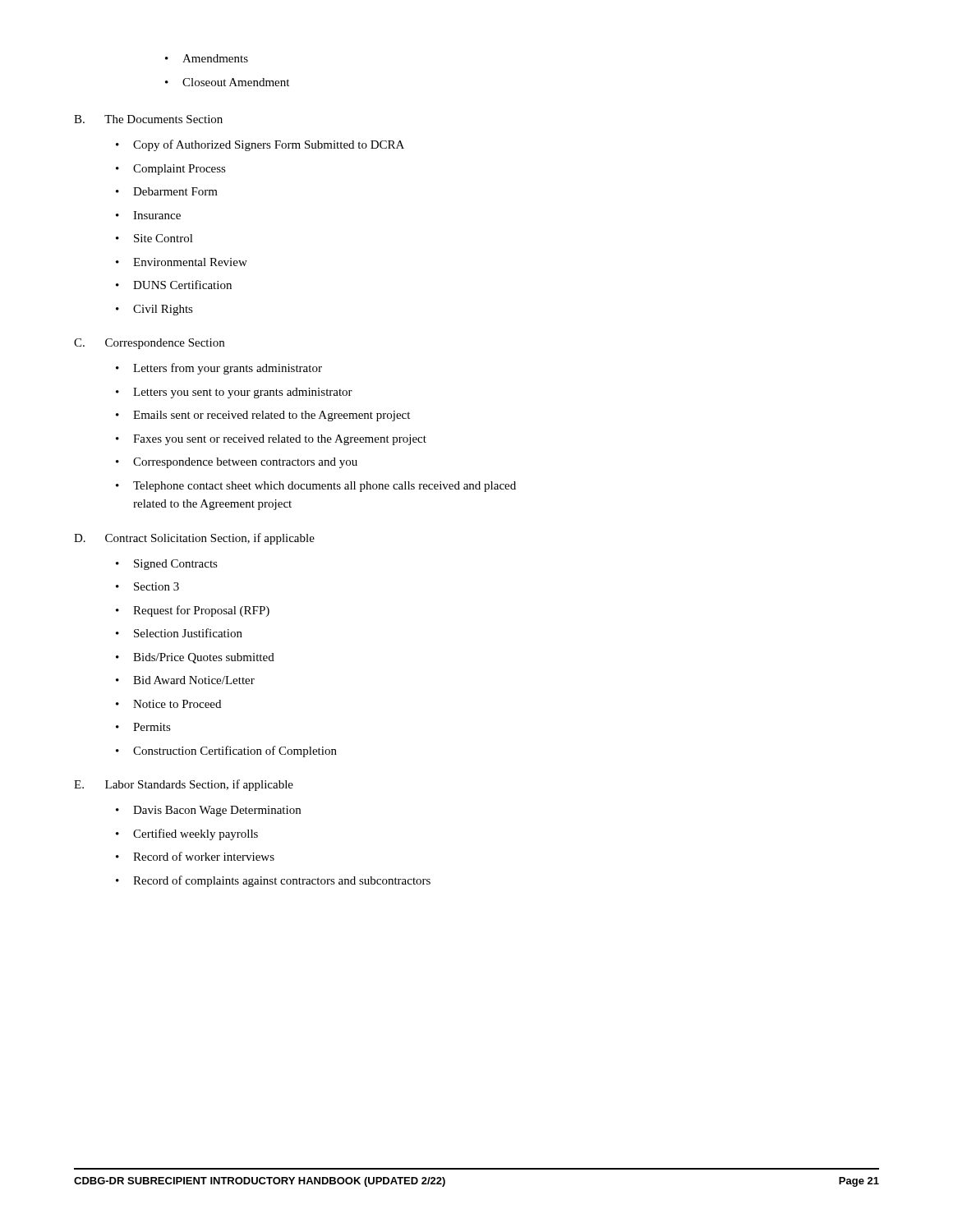Navigate to the text starting "• Emails sent or received related to the"

[263, 415]
